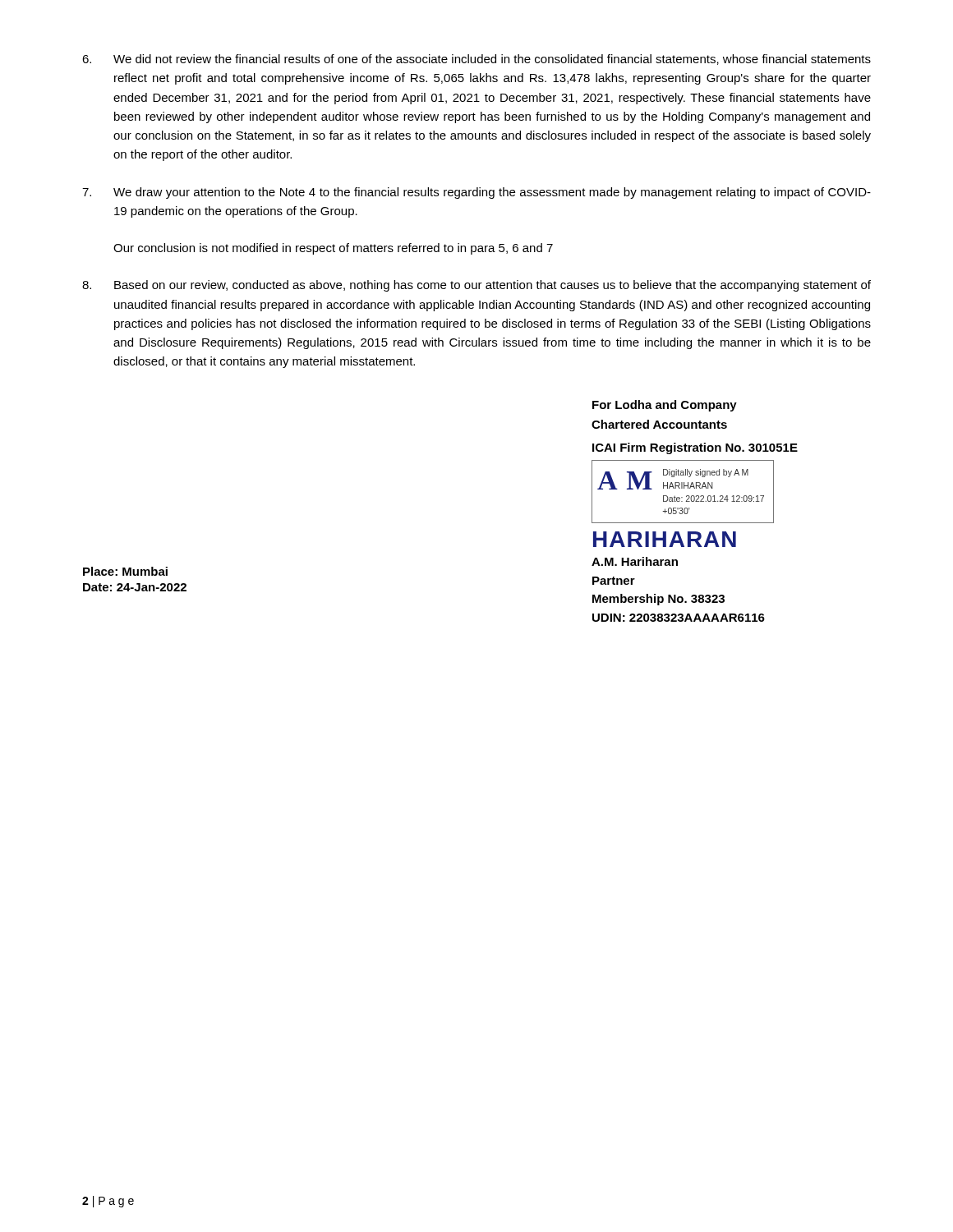
Task: Find the block on this page that starts "For Lodha and Company"
Action: point(649,513)
